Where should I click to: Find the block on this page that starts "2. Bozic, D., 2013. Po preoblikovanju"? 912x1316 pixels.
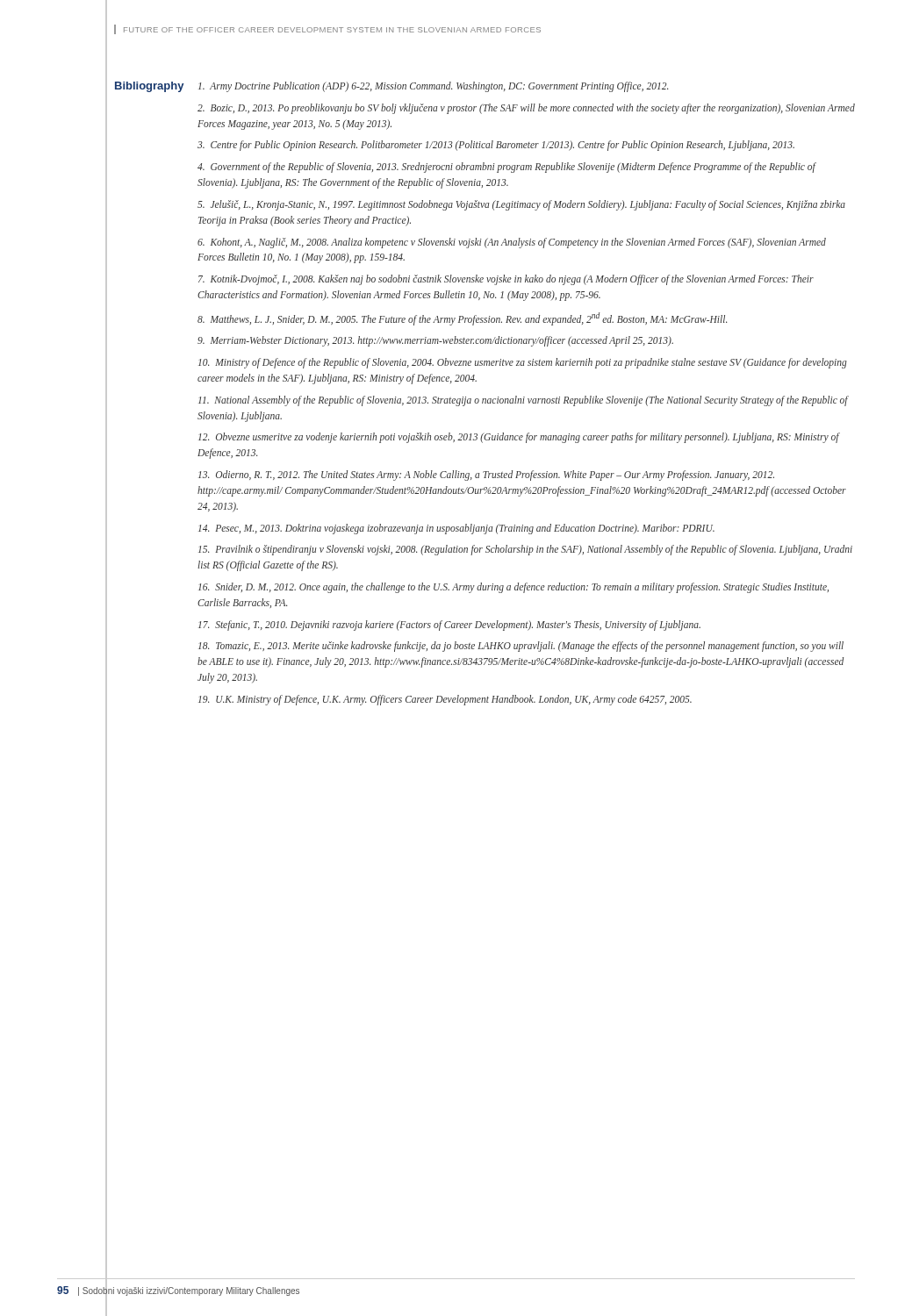point(526,116)
